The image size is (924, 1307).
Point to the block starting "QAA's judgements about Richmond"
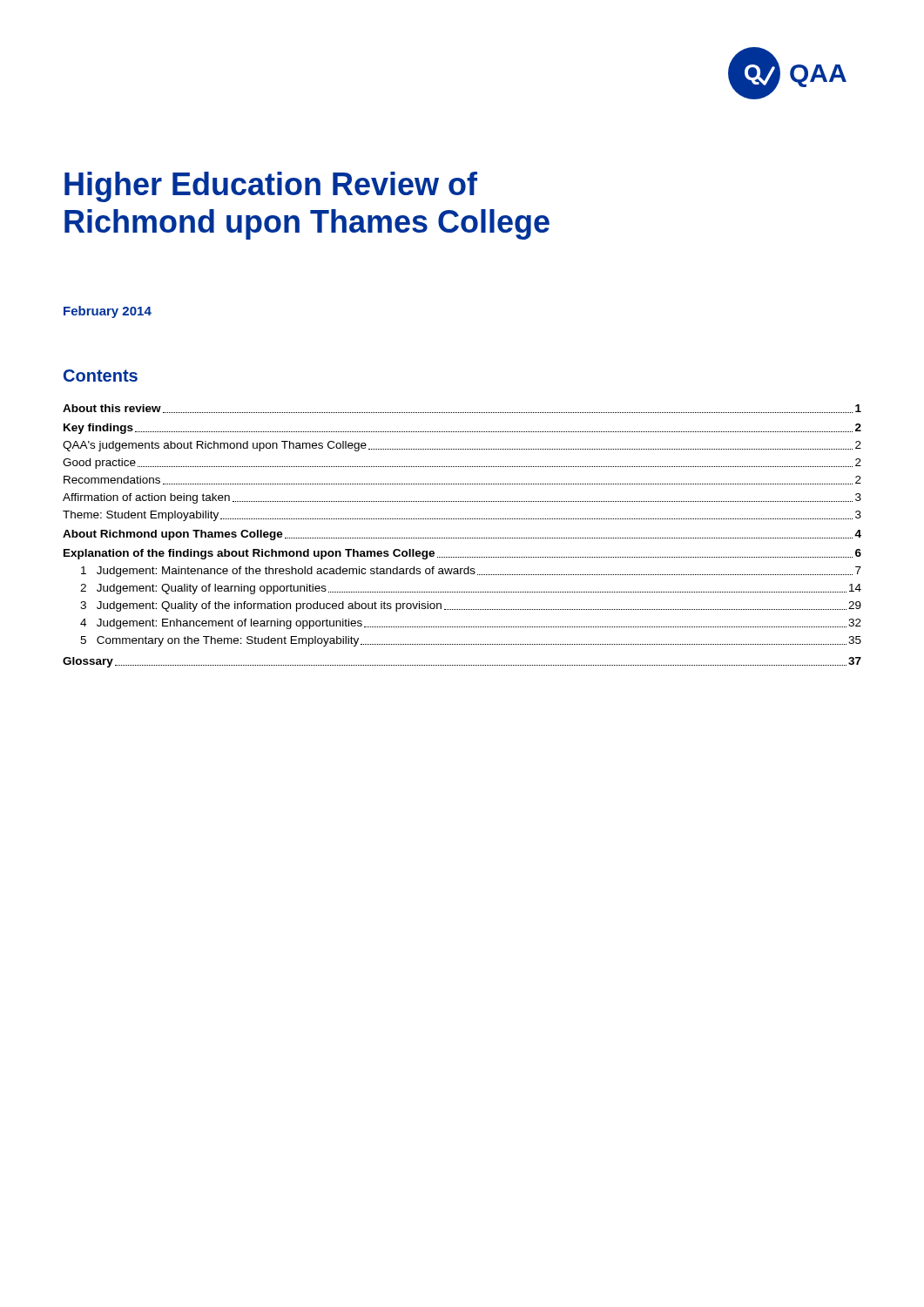click(462, 444)
